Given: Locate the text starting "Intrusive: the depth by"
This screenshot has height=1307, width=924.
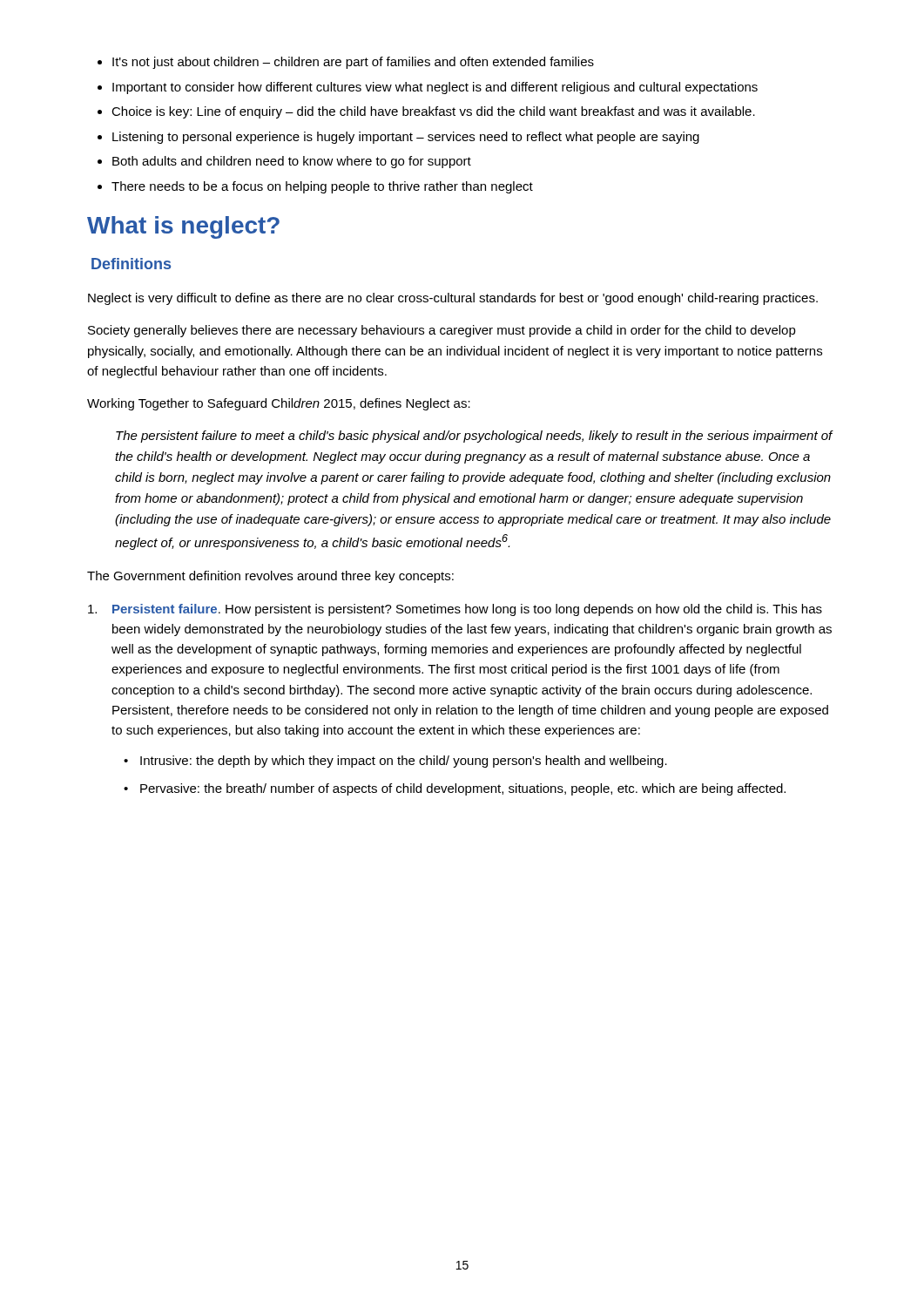Looking at the screenshot, I should [x=480, y=761].
